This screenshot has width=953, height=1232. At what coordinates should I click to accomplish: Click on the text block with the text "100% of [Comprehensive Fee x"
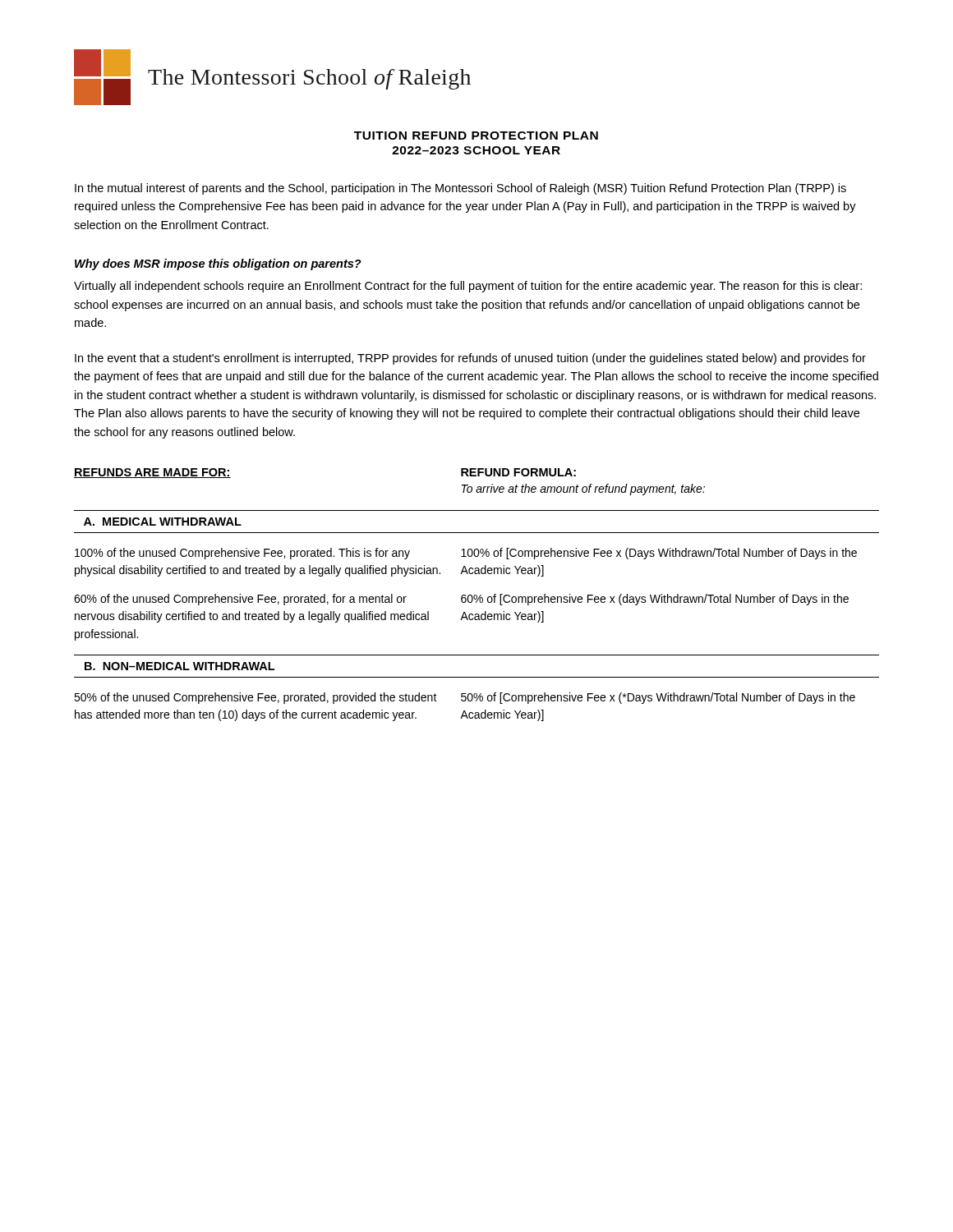(659, 561)
